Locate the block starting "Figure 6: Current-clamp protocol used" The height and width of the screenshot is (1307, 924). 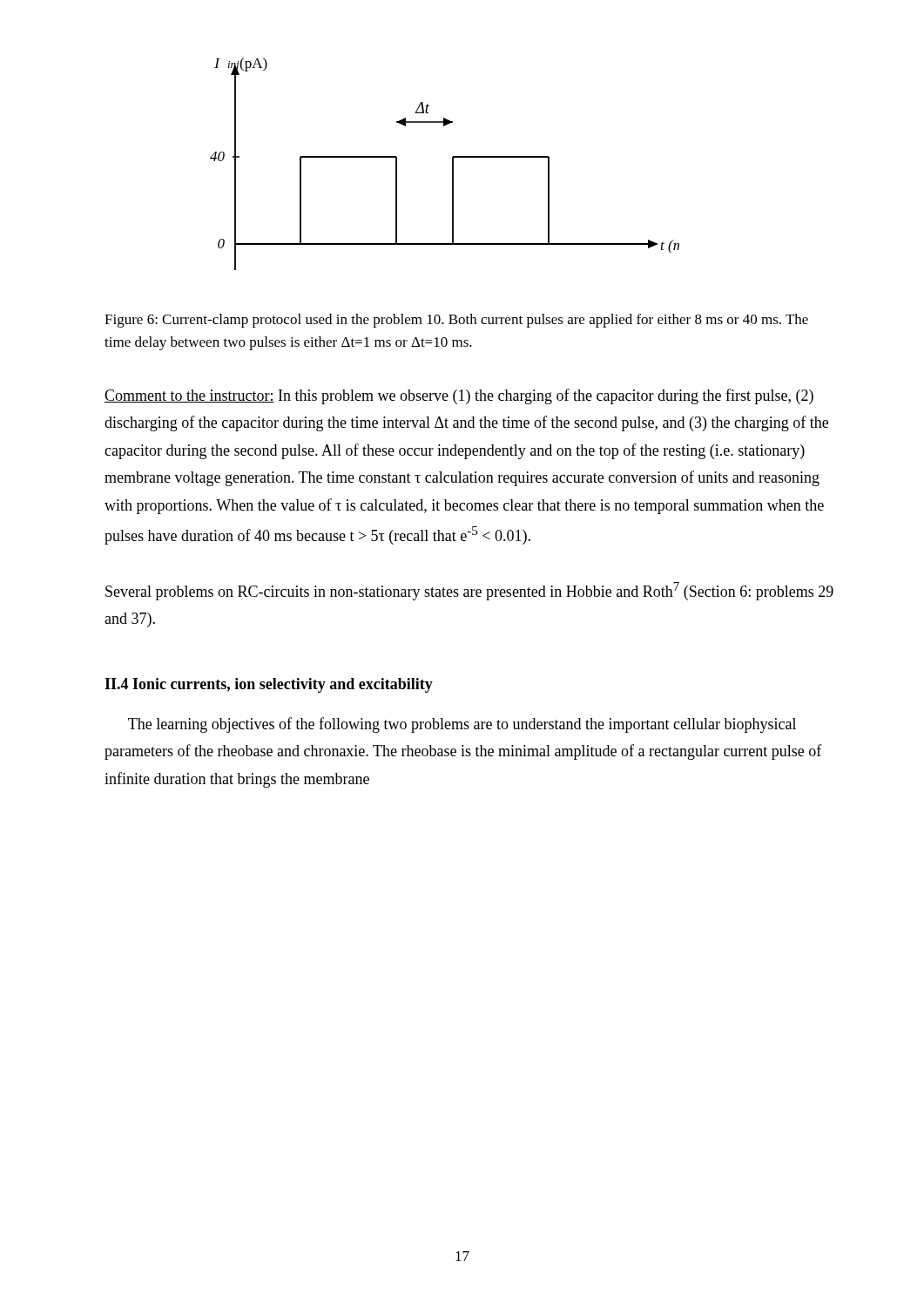pos(457,331)
